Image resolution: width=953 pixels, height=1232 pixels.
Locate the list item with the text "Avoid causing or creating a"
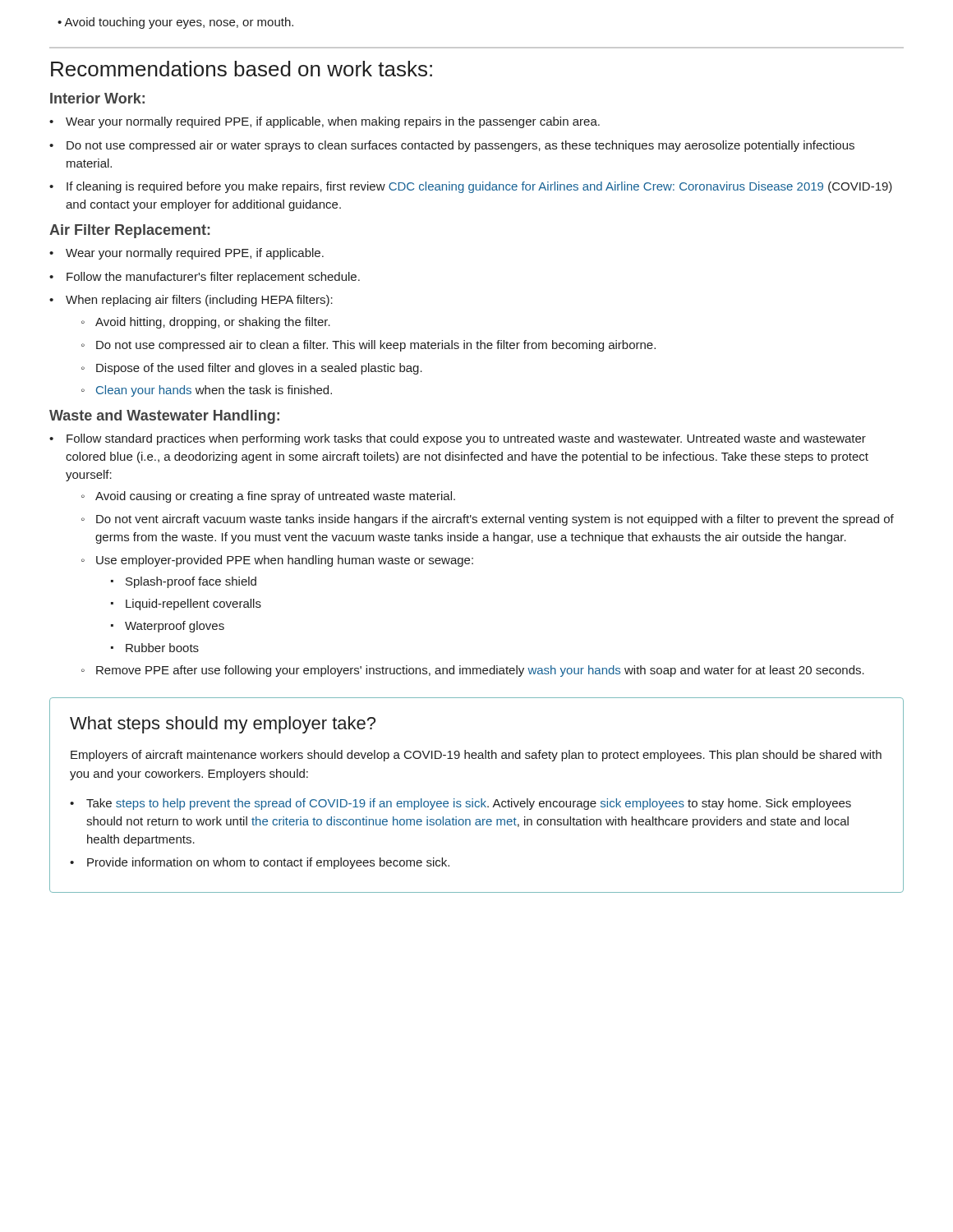pyautogui.click(x=276, y=496)
